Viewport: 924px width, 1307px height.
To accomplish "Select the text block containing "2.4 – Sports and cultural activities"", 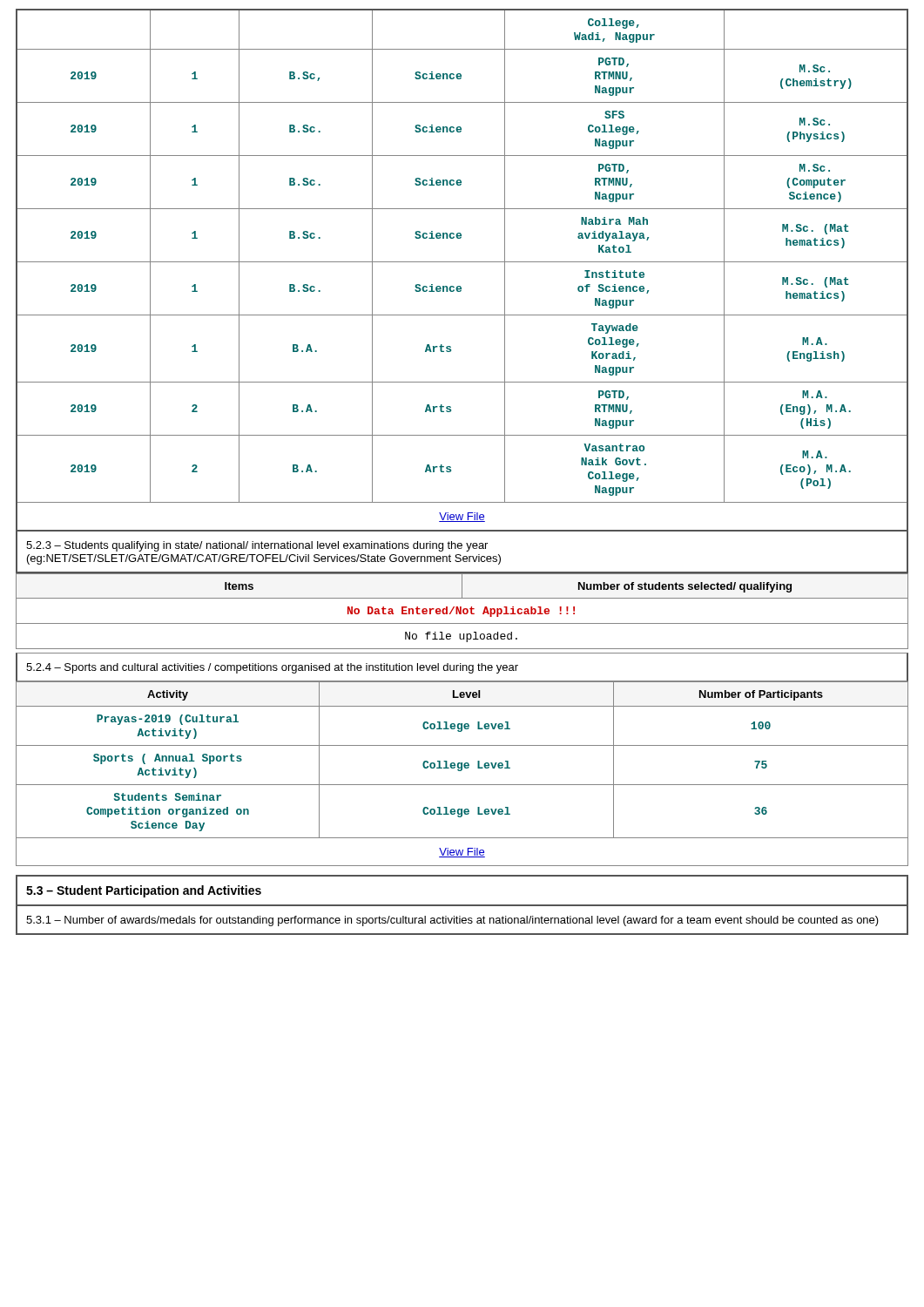I will coord(272,667).
